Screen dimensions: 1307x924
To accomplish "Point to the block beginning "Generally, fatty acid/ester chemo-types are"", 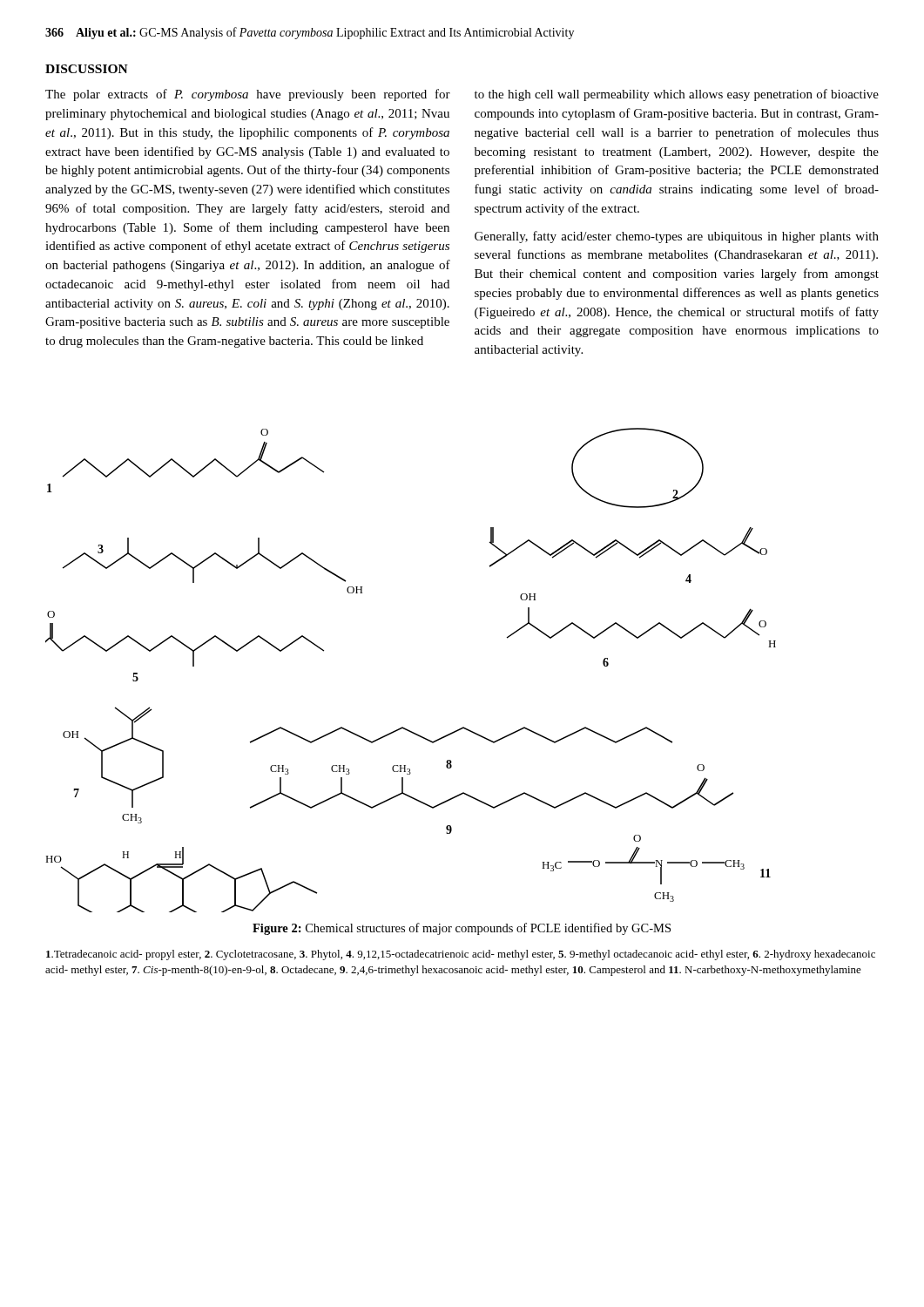I will click(676, 293).
